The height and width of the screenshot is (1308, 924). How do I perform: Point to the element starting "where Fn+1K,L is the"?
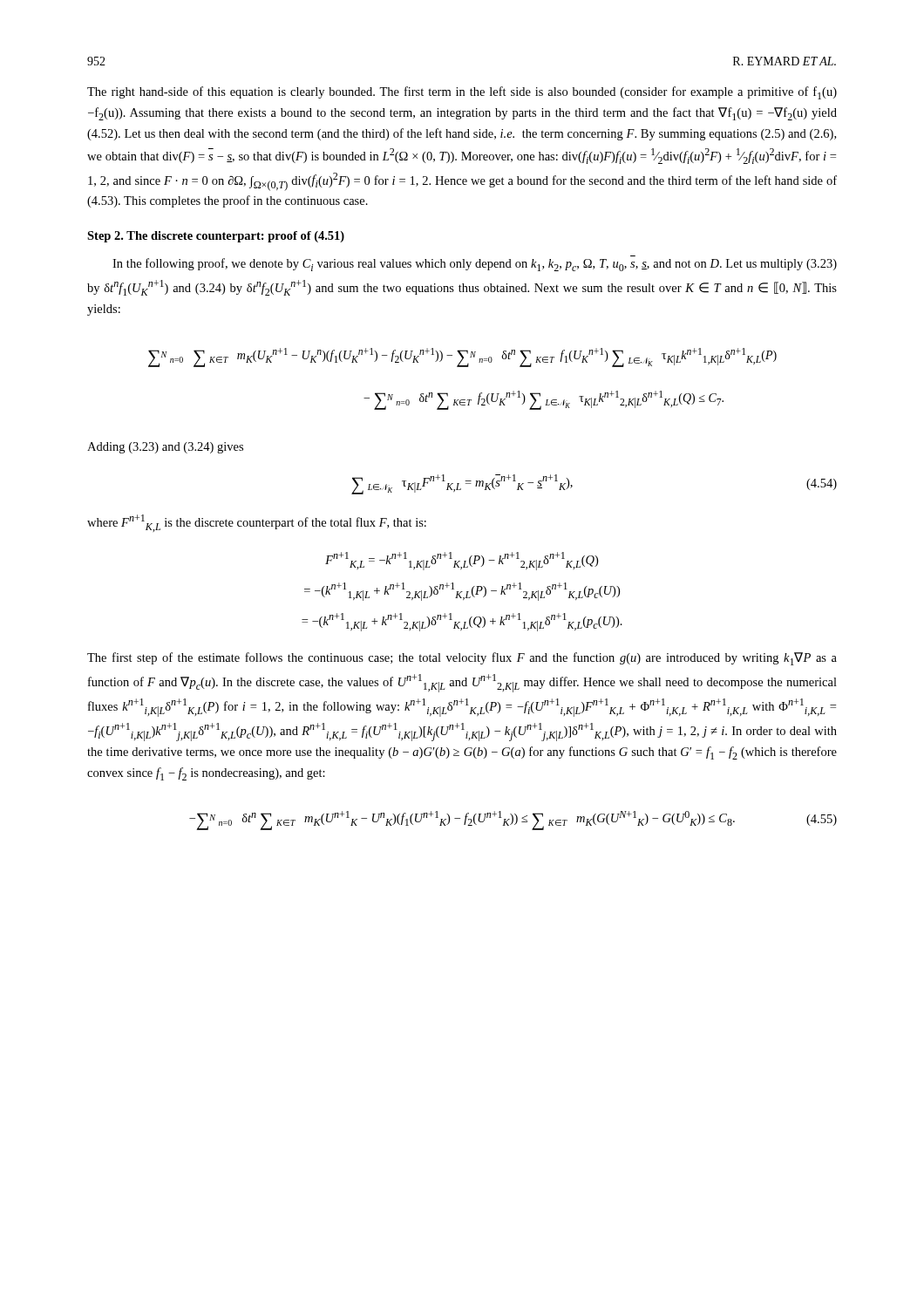pos(257,522)
